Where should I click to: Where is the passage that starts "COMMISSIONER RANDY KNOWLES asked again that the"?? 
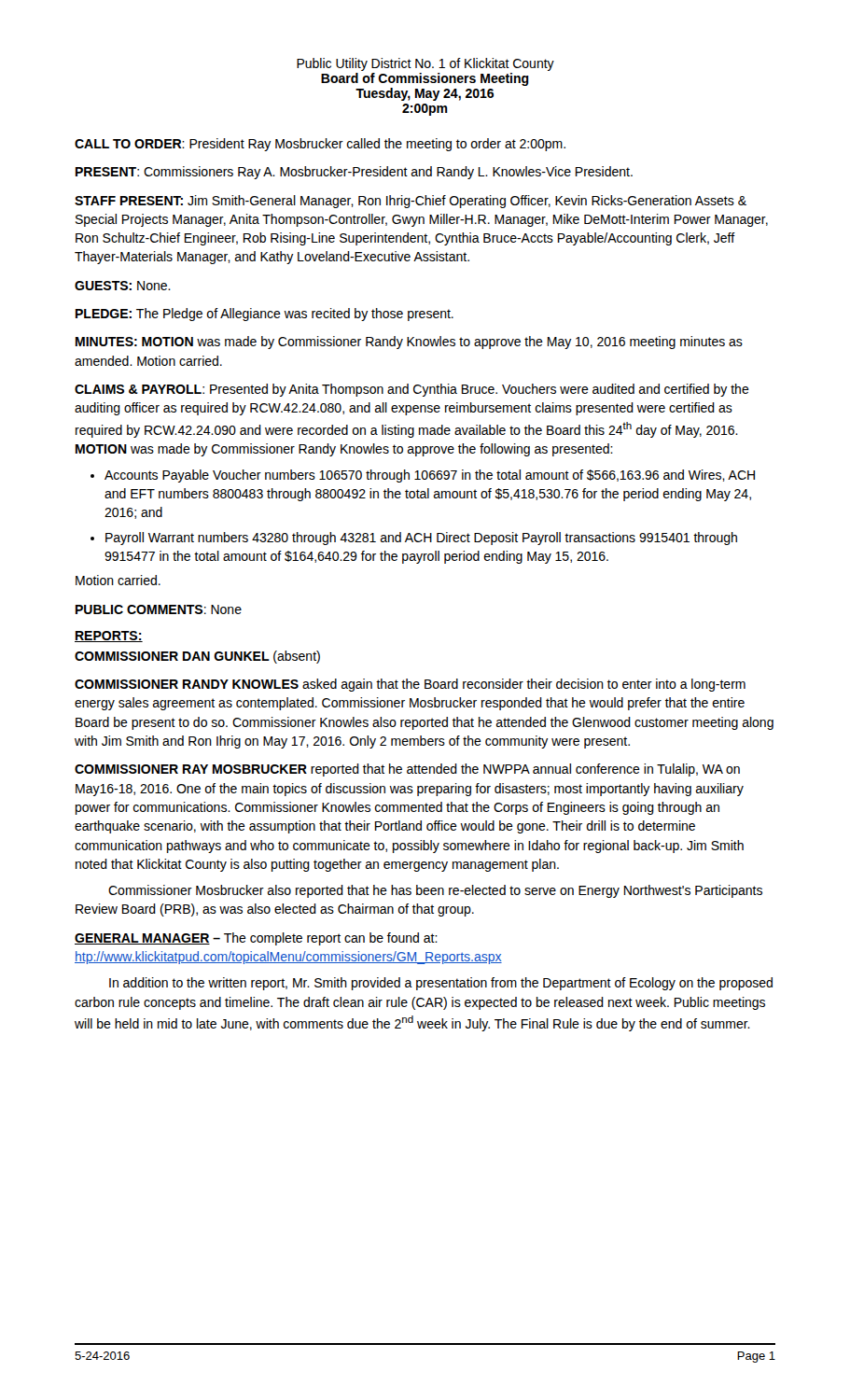click(425, 713)
